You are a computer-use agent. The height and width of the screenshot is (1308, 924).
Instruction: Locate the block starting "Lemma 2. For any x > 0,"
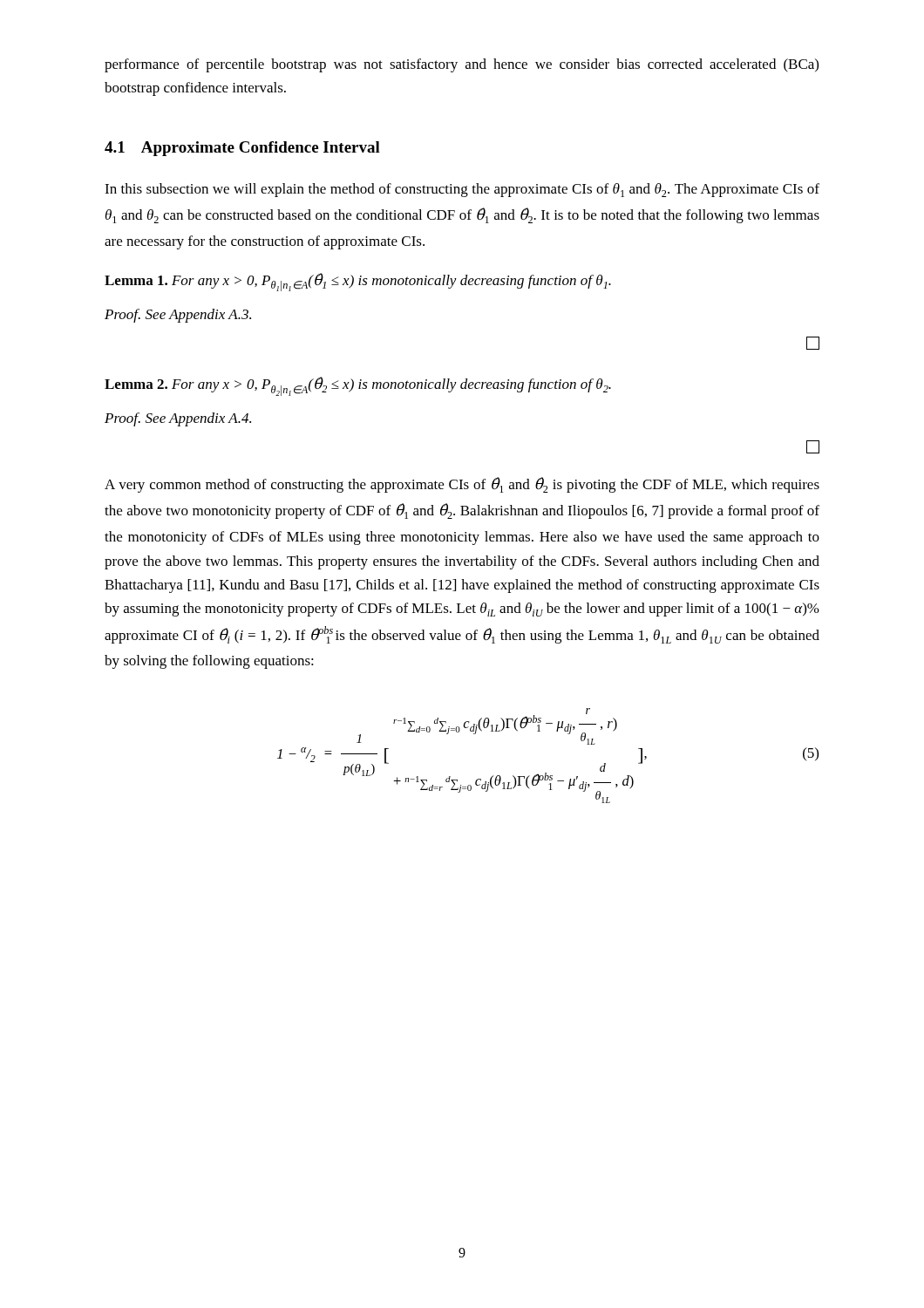click(358, 387)
